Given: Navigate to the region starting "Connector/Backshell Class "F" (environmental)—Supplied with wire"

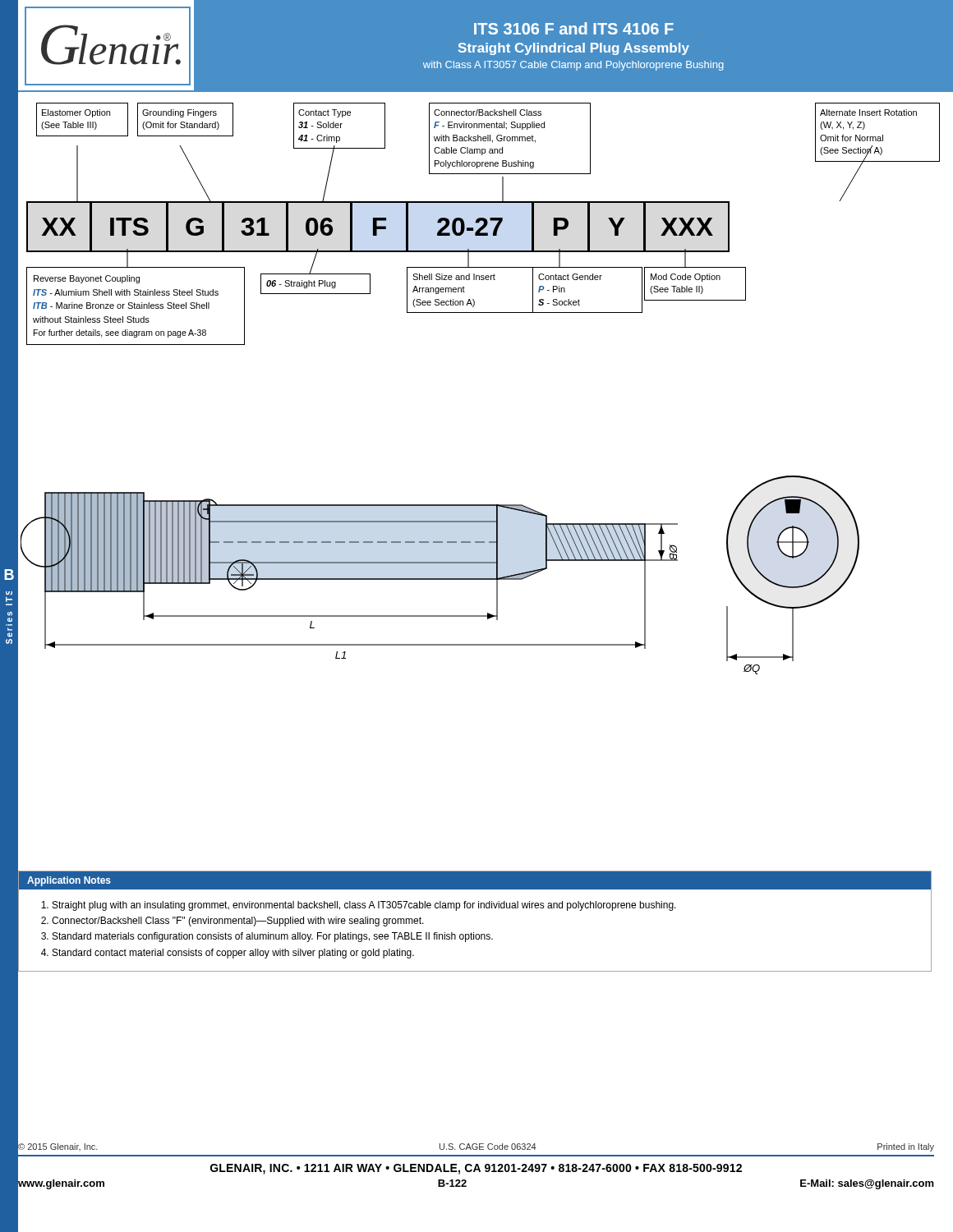Looking at the screenshot, I should (238, 921).
